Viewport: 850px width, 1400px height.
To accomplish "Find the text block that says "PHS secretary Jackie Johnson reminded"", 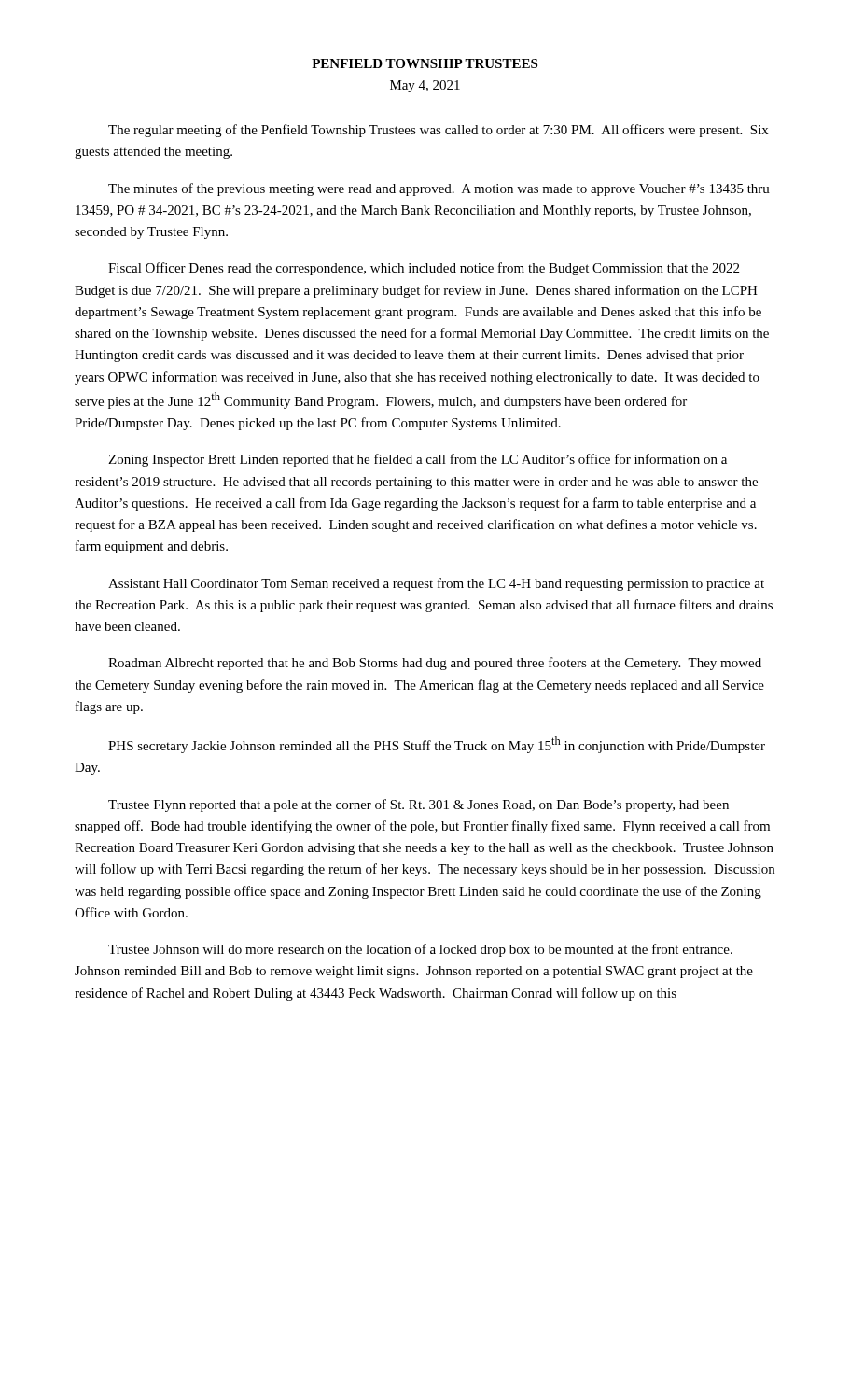I will point(420,755).
